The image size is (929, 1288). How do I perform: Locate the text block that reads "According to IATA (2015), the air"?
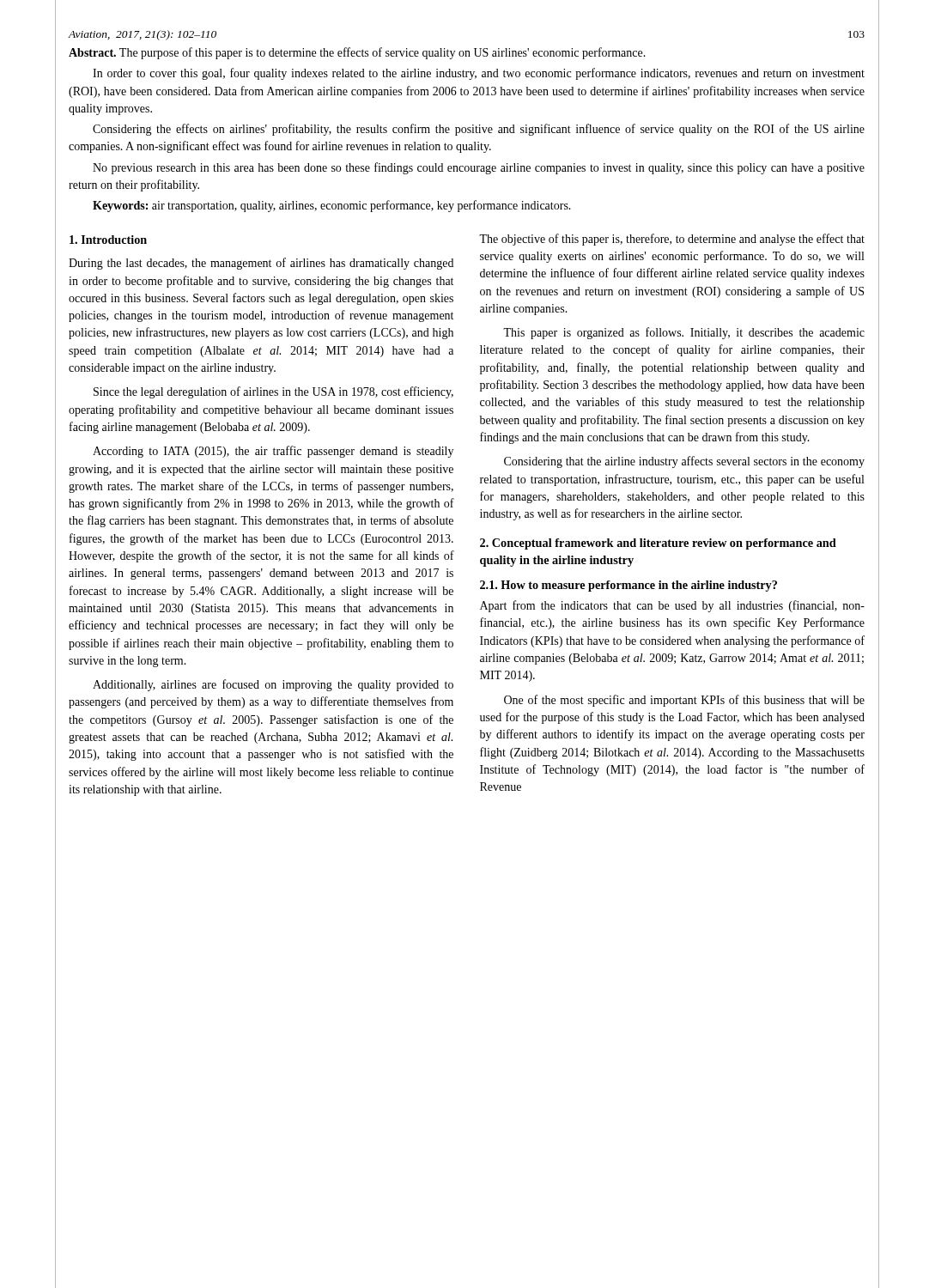pos(261,556)
